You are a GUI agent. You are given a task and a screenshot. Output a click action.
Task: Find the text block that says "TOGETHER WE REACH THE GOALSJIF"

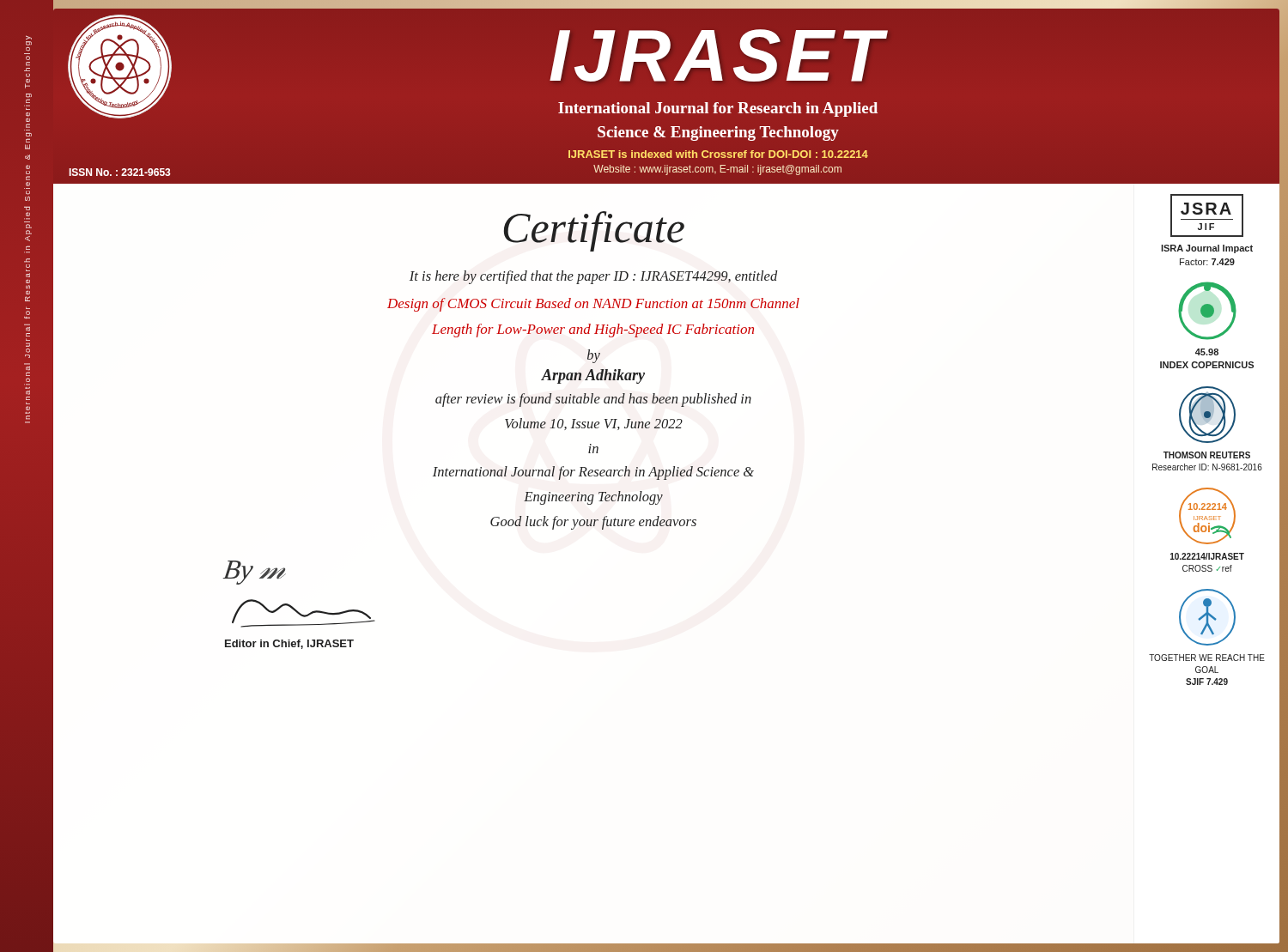[1207, 670]
